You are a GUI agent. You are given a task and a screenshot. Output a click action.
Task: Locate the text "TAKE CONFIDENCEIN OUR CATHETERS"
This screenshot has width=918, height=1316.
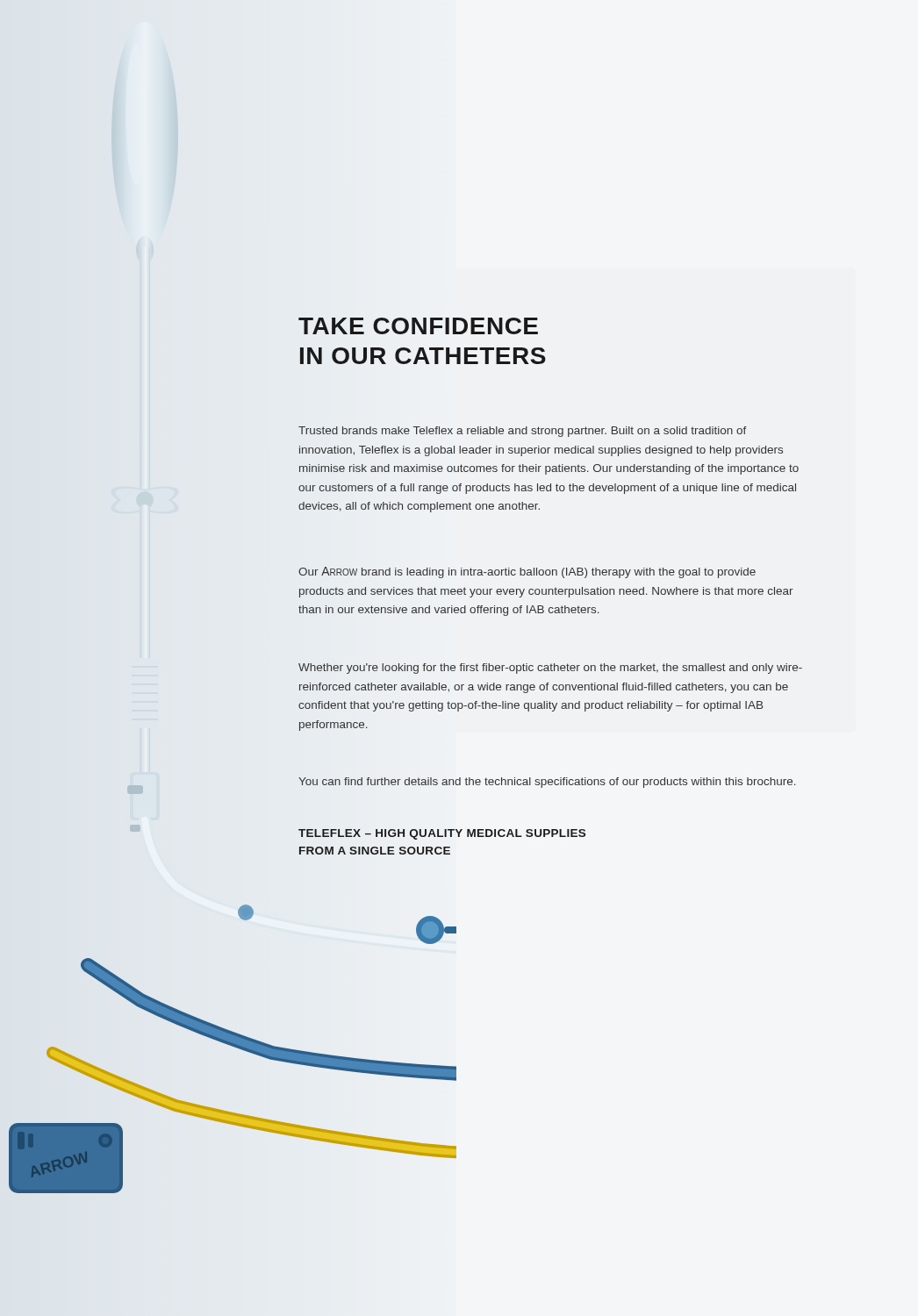coord(418,326)
